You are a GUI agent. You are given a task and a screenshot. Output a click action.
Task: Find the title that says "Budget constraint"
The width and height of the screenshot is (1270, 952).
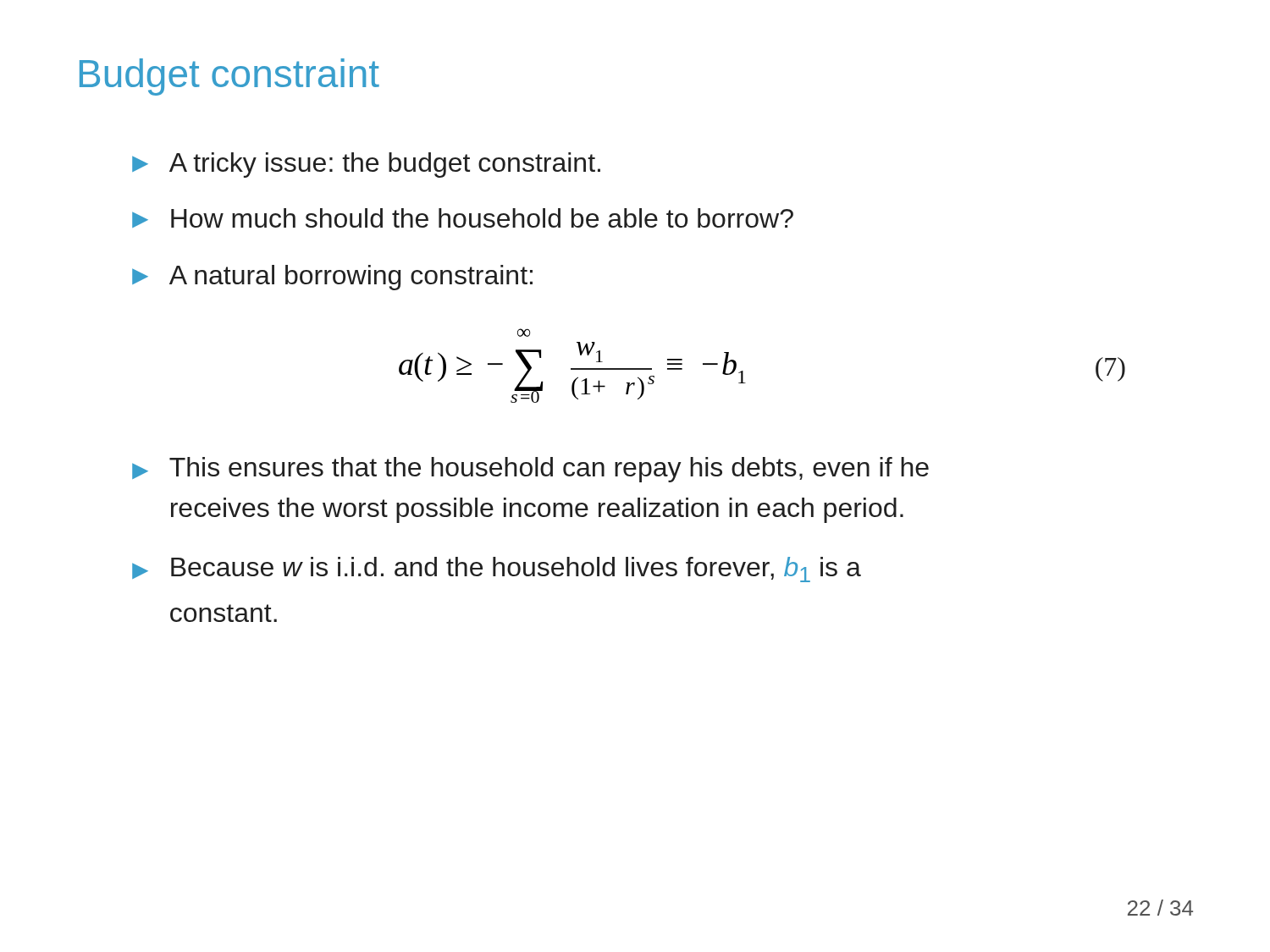pos(228,74)
